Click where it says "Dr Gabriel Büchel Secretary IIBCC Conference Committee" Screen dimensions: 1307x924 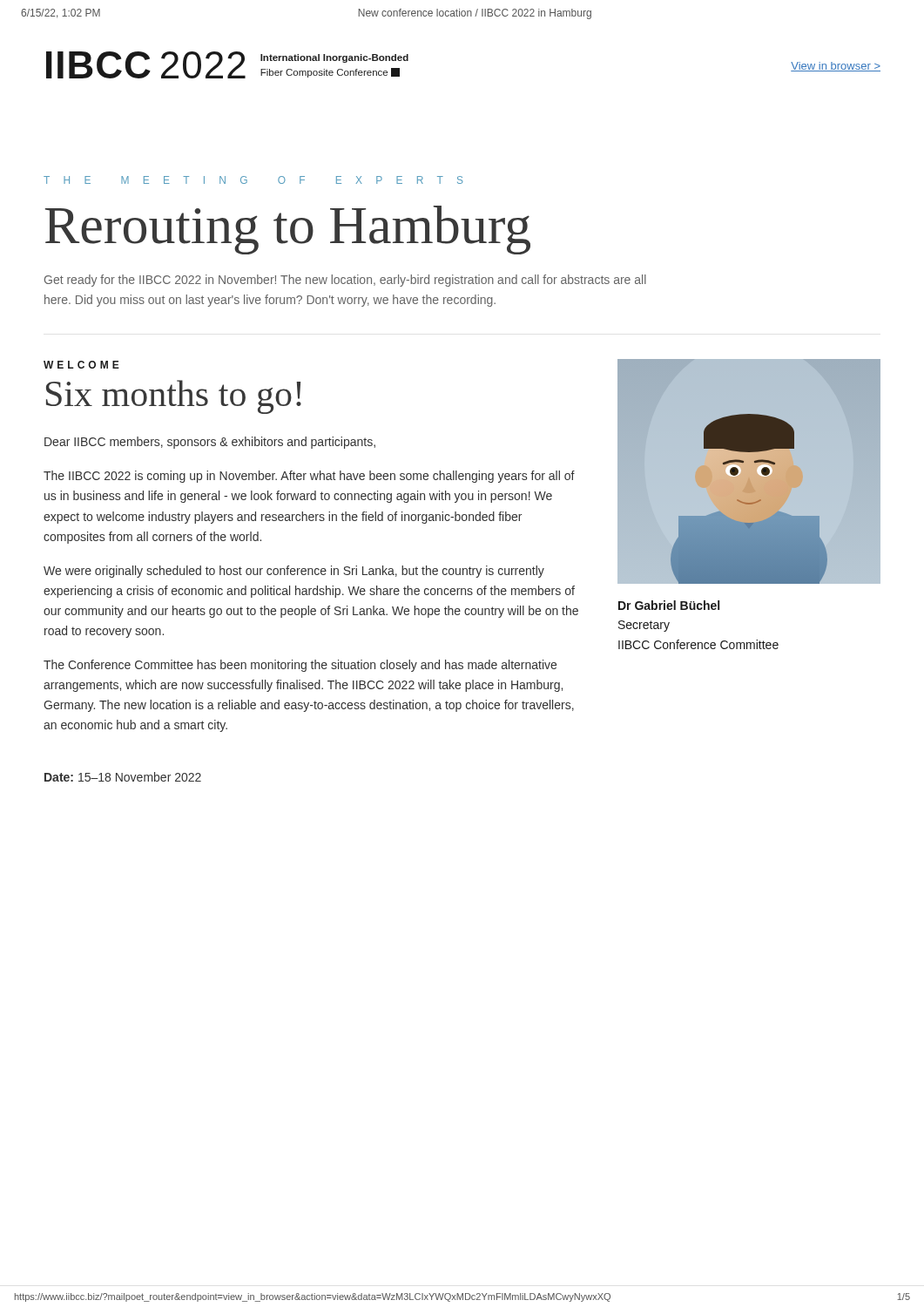[x=669, y=605]
